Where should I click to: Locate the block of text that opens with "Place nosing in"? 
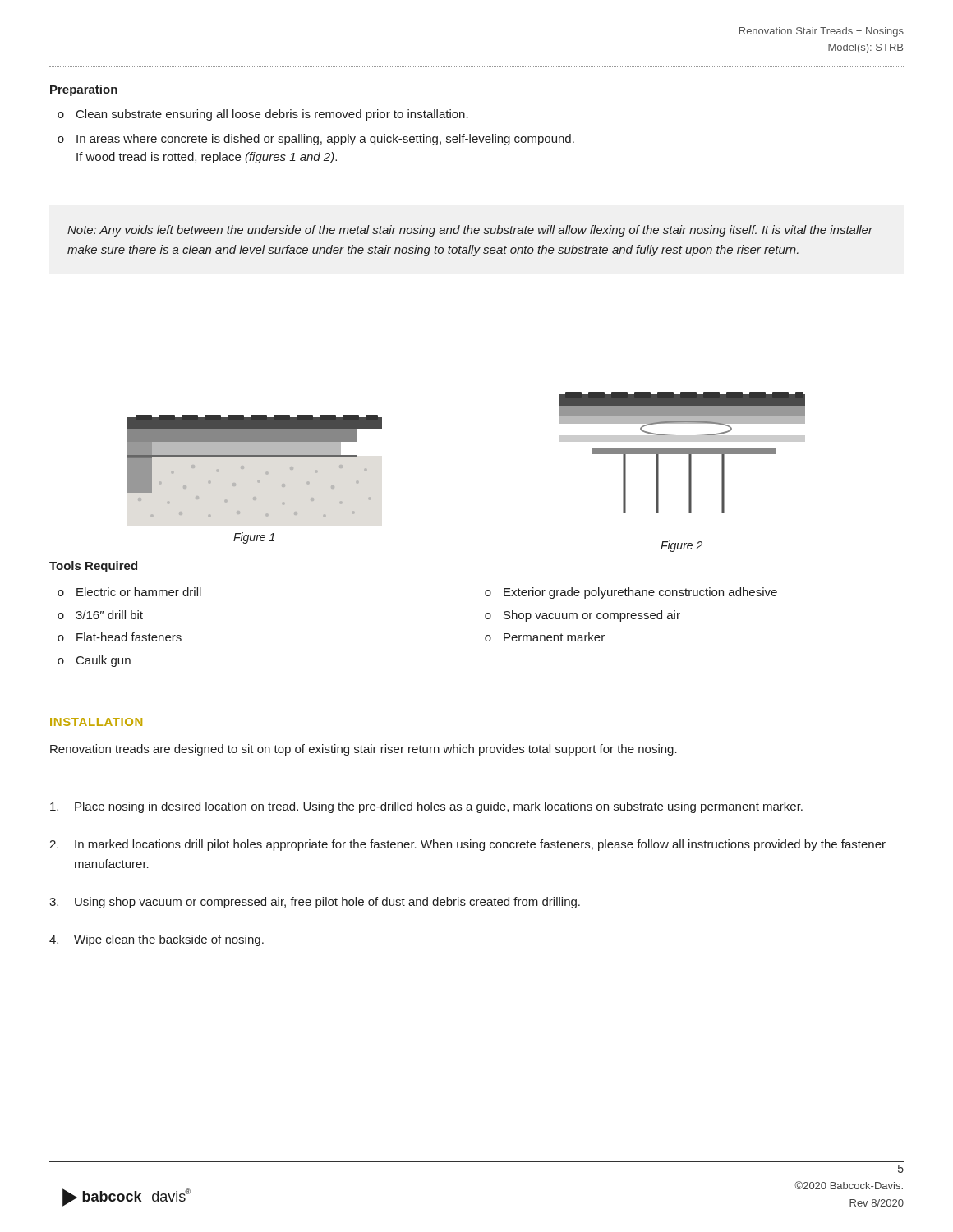pos(426,807)
